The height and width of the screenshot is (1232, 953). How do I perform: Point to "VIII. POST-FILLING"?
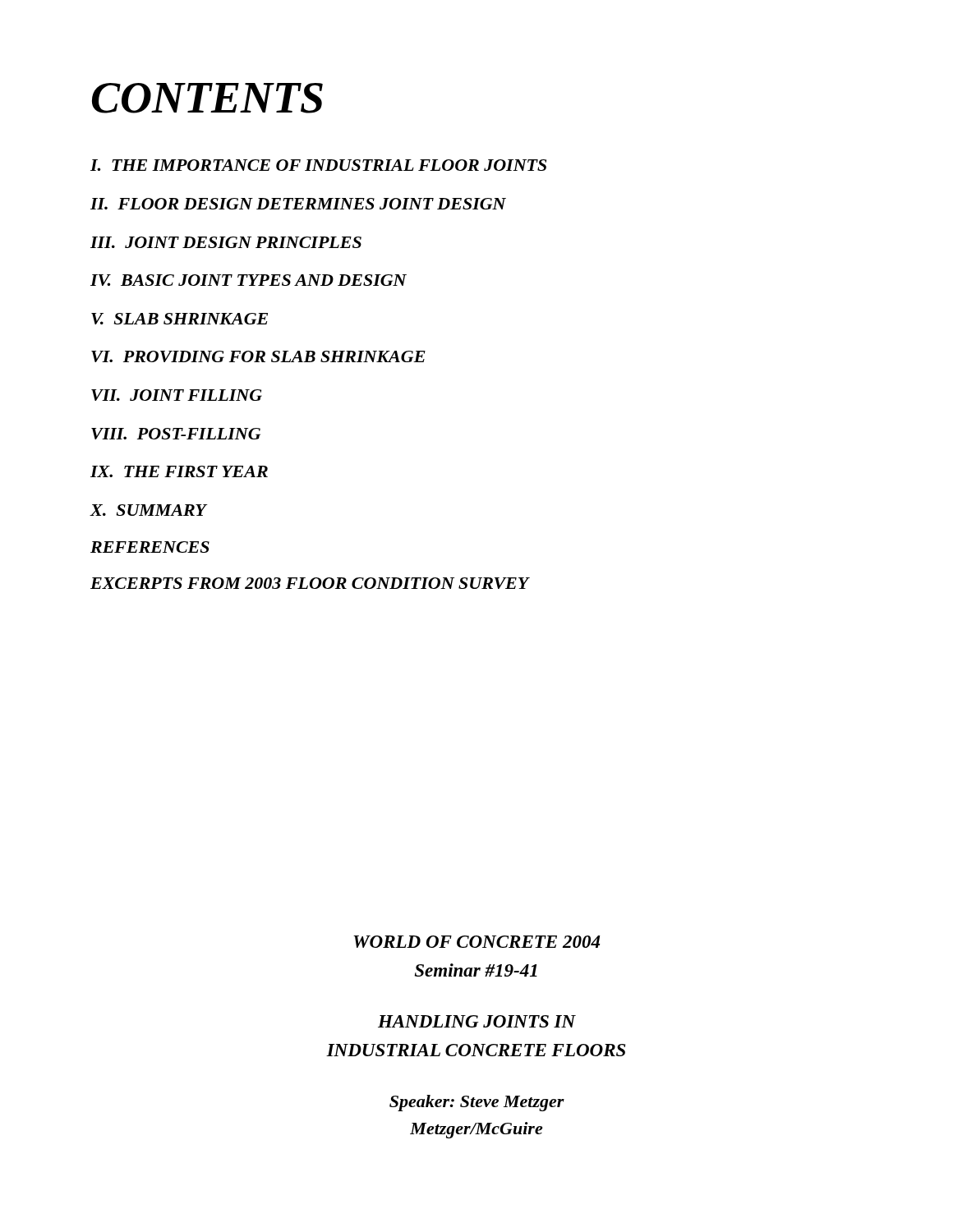pyautogui.click(x=176, y=433)
